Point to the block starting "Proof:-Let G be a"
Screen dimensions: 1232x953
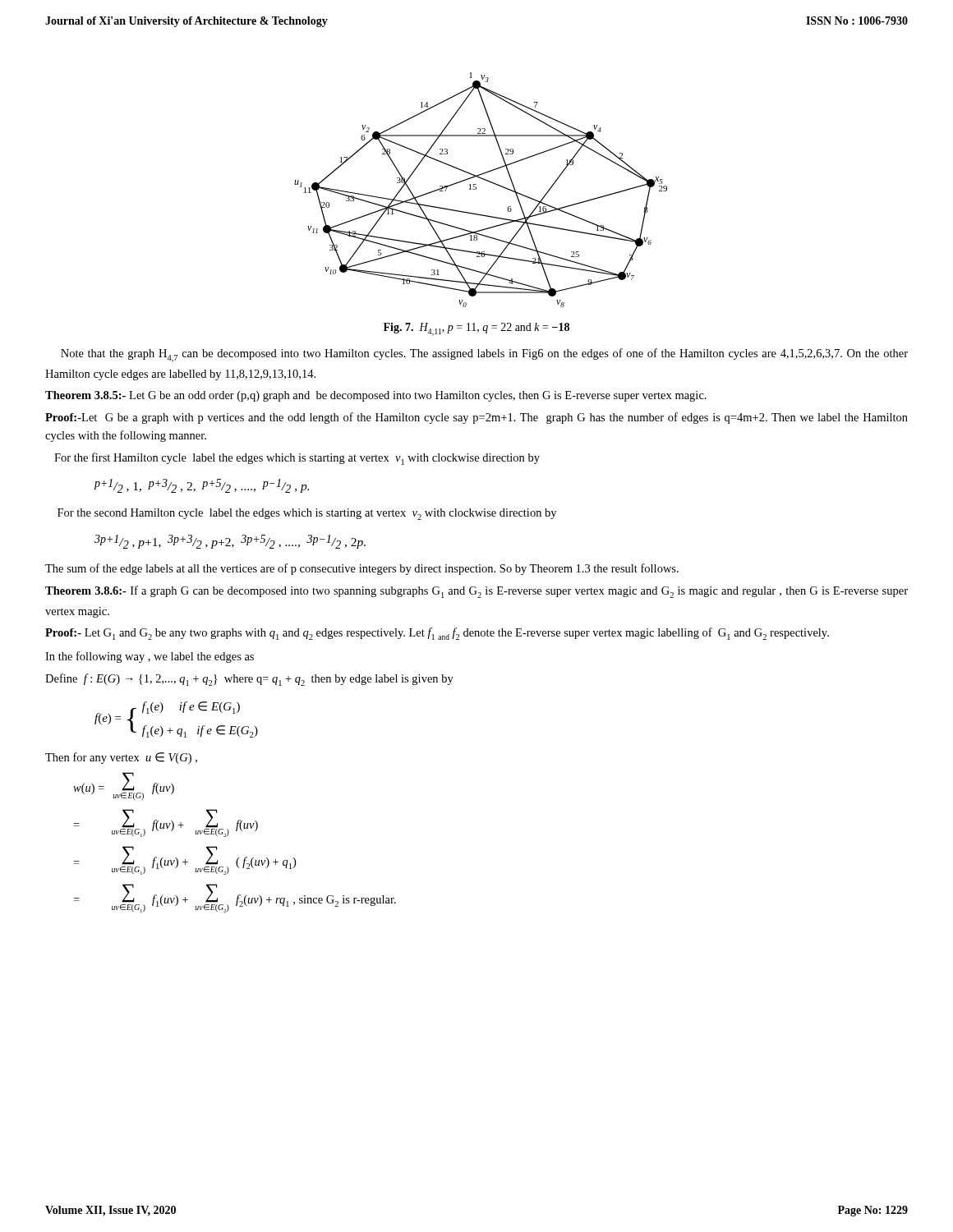pos(476,426)
